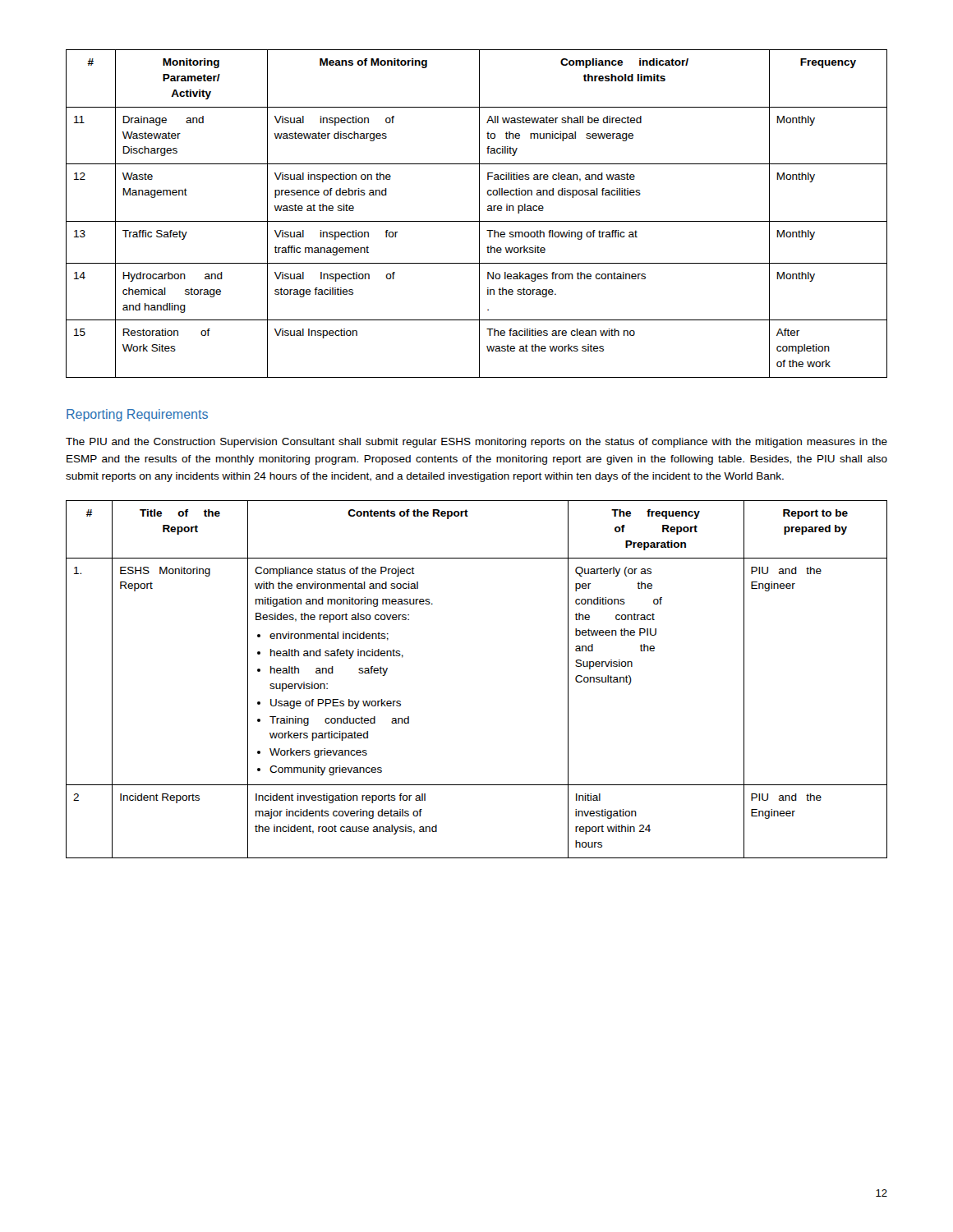Where does it say "Reporting Requirements"?

(137, 415)
